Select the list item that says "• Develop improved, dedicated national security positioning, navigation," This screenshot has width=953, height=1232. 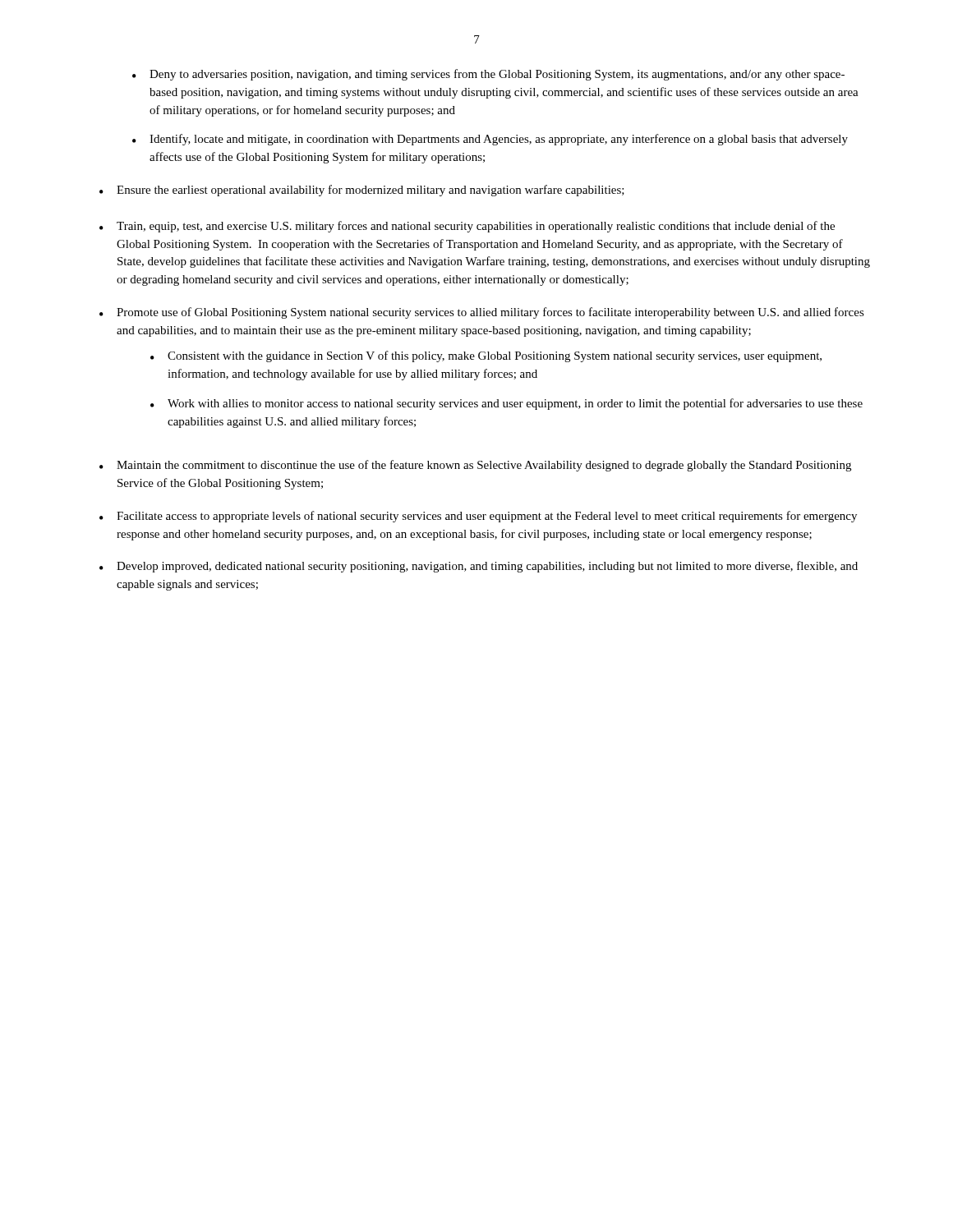(x=485, y=576)
